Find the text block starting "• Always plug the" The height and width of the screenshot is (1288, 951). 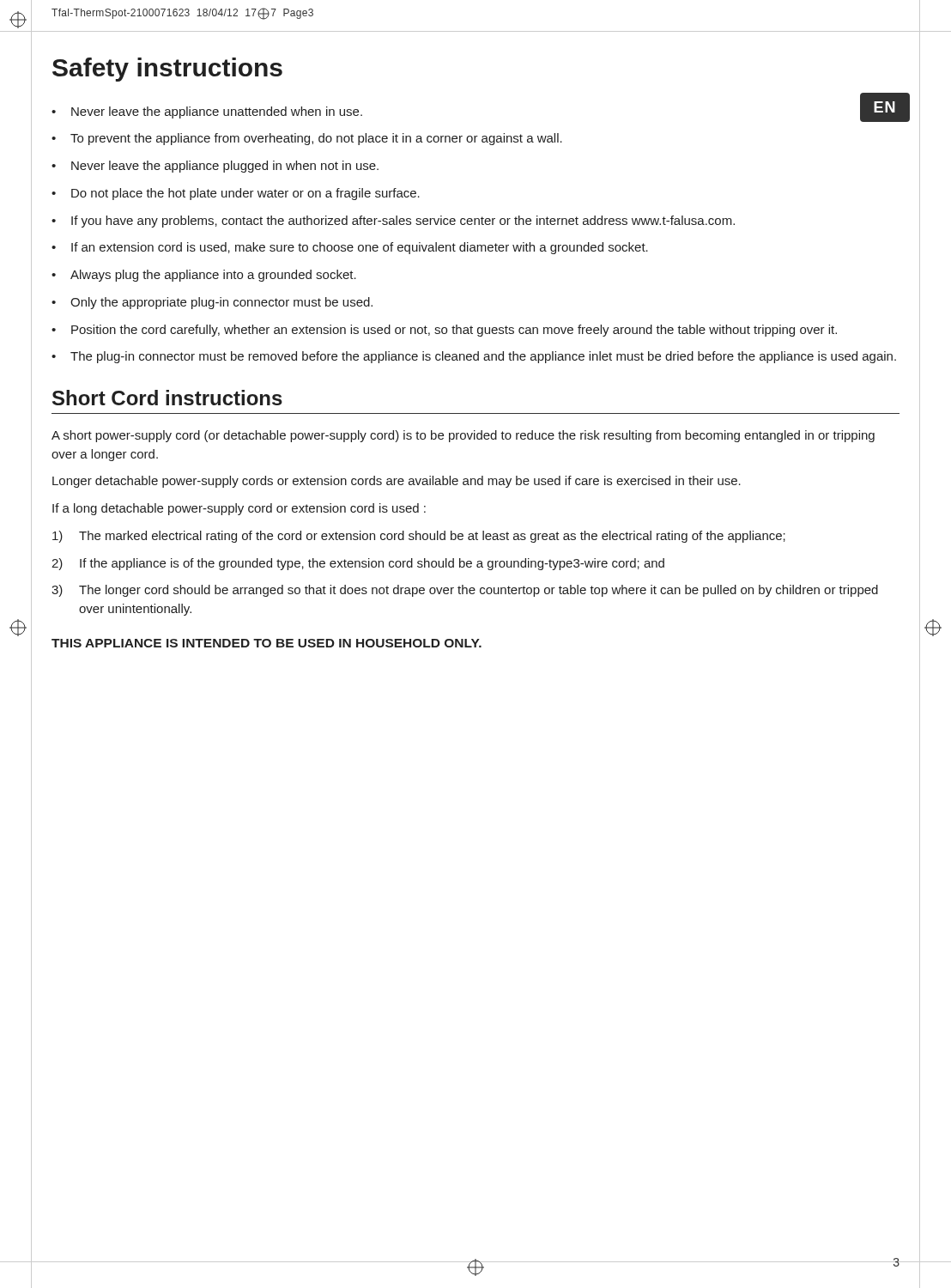[x=204, y=276]
